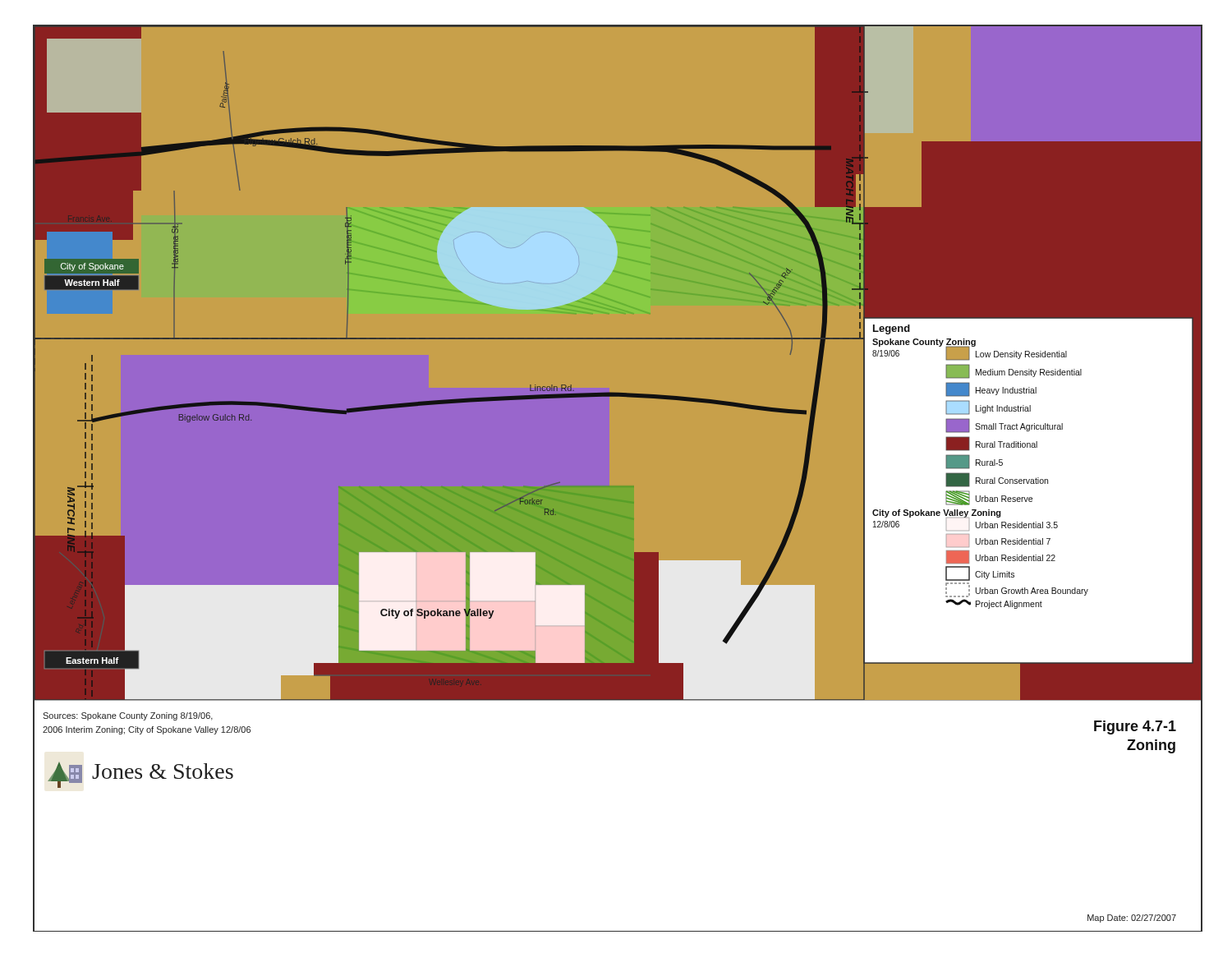Locate the text "Map Date: 02/27/2007"

(x=1131, y=918)
